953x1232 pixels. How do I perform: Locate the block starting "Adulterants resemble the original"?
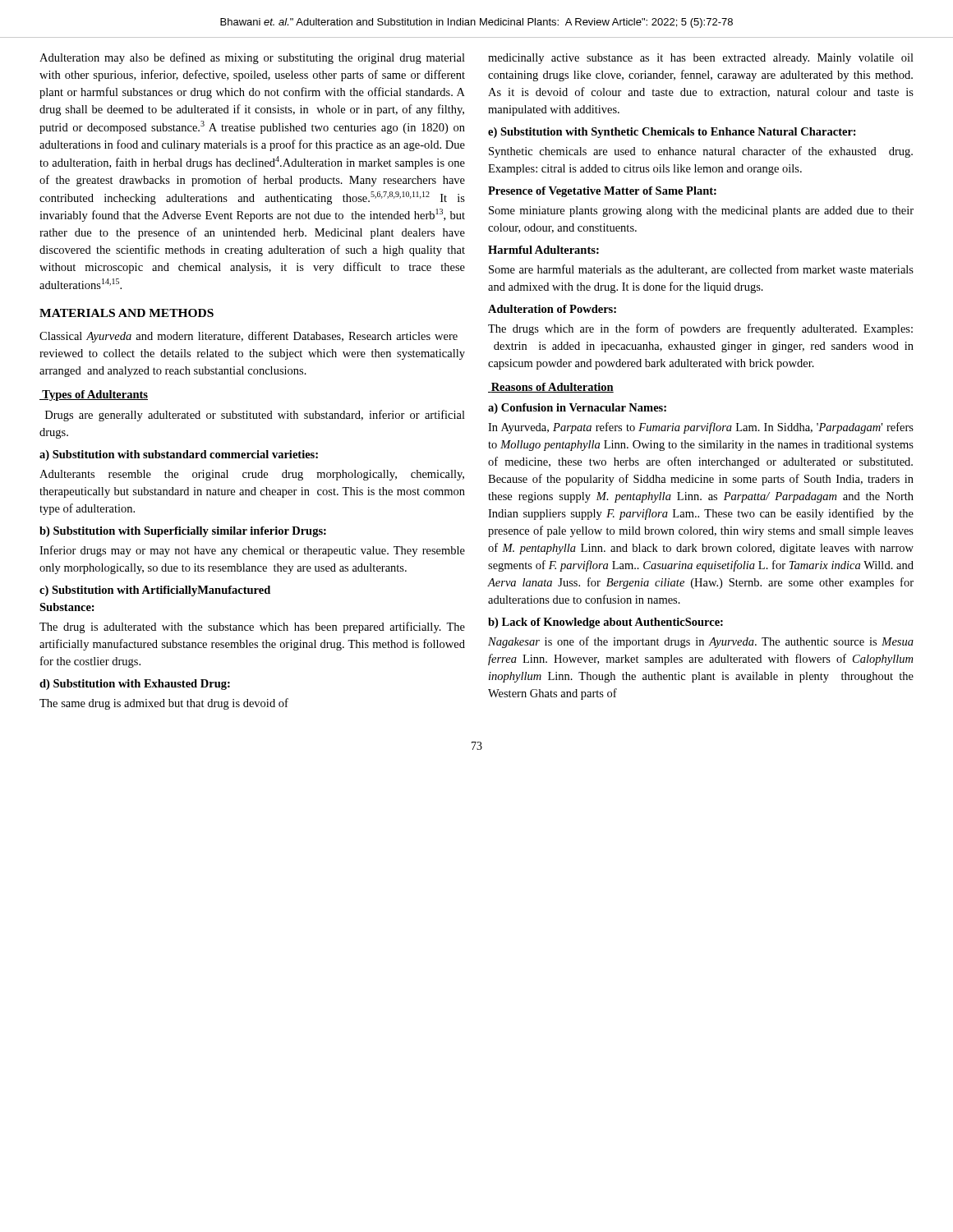[x=252, y=491]
